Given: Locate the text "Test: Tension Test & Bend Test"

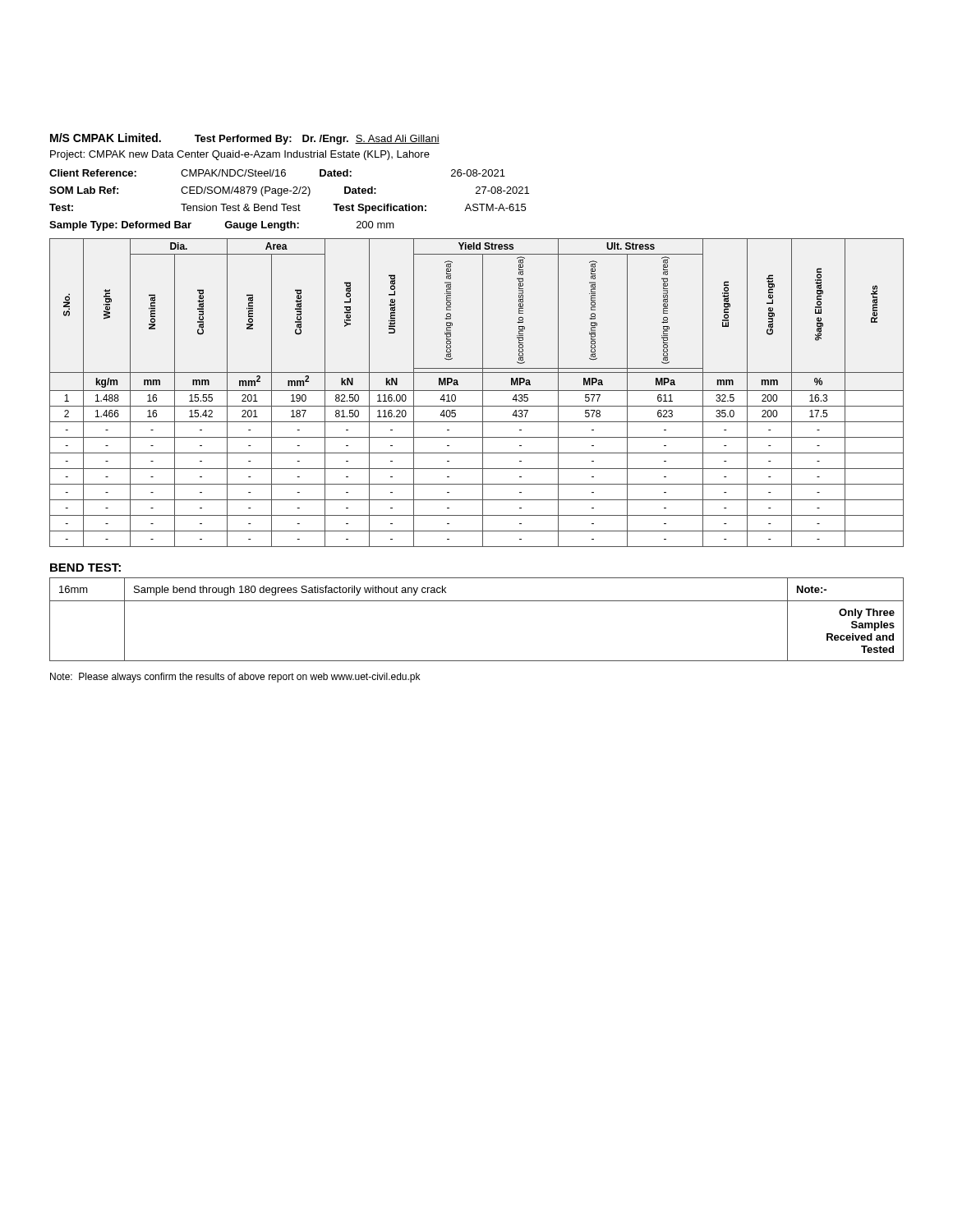Looking at the screenshot, I should click(x=175, y=207).
